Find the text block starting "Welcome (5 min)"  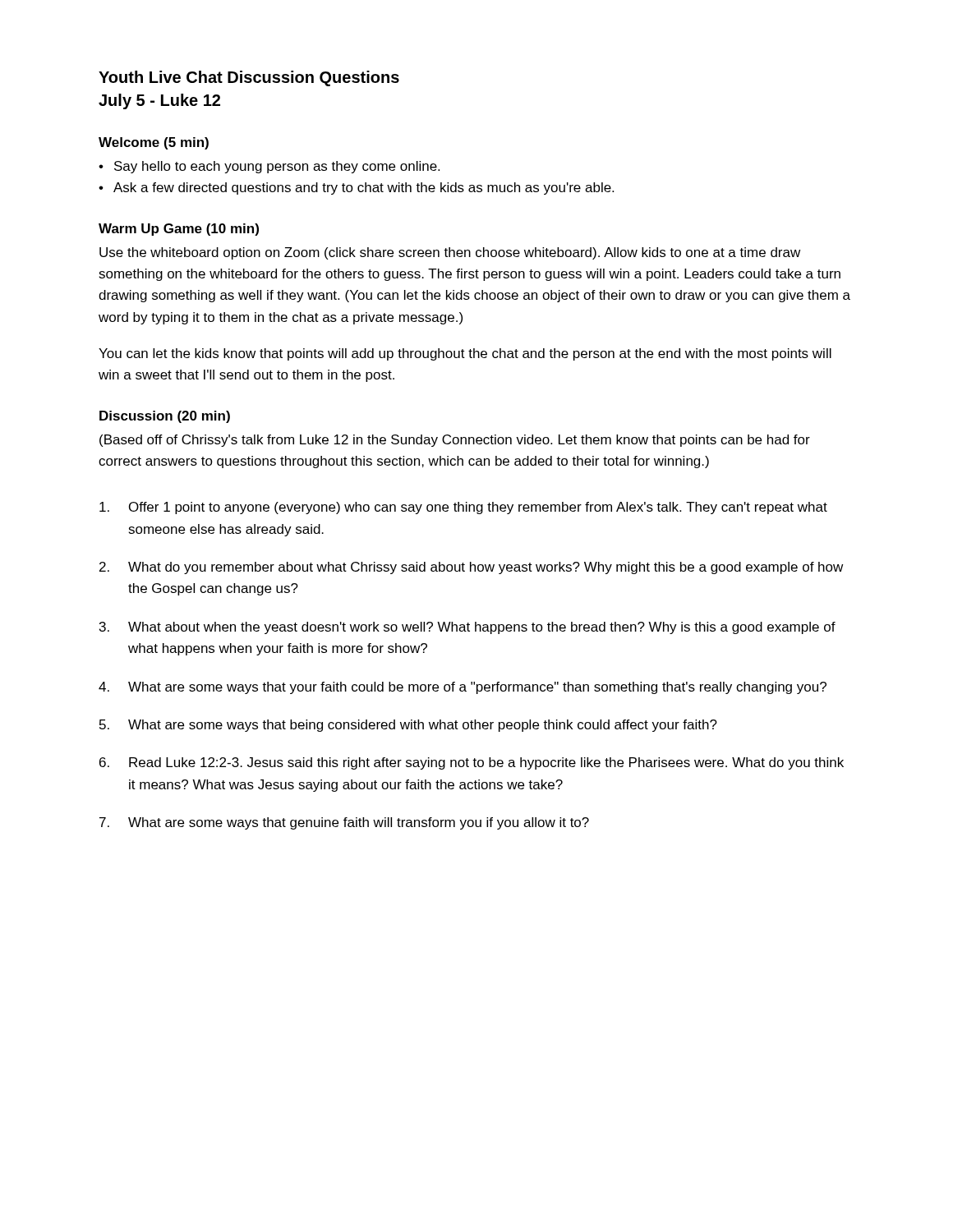154,142
